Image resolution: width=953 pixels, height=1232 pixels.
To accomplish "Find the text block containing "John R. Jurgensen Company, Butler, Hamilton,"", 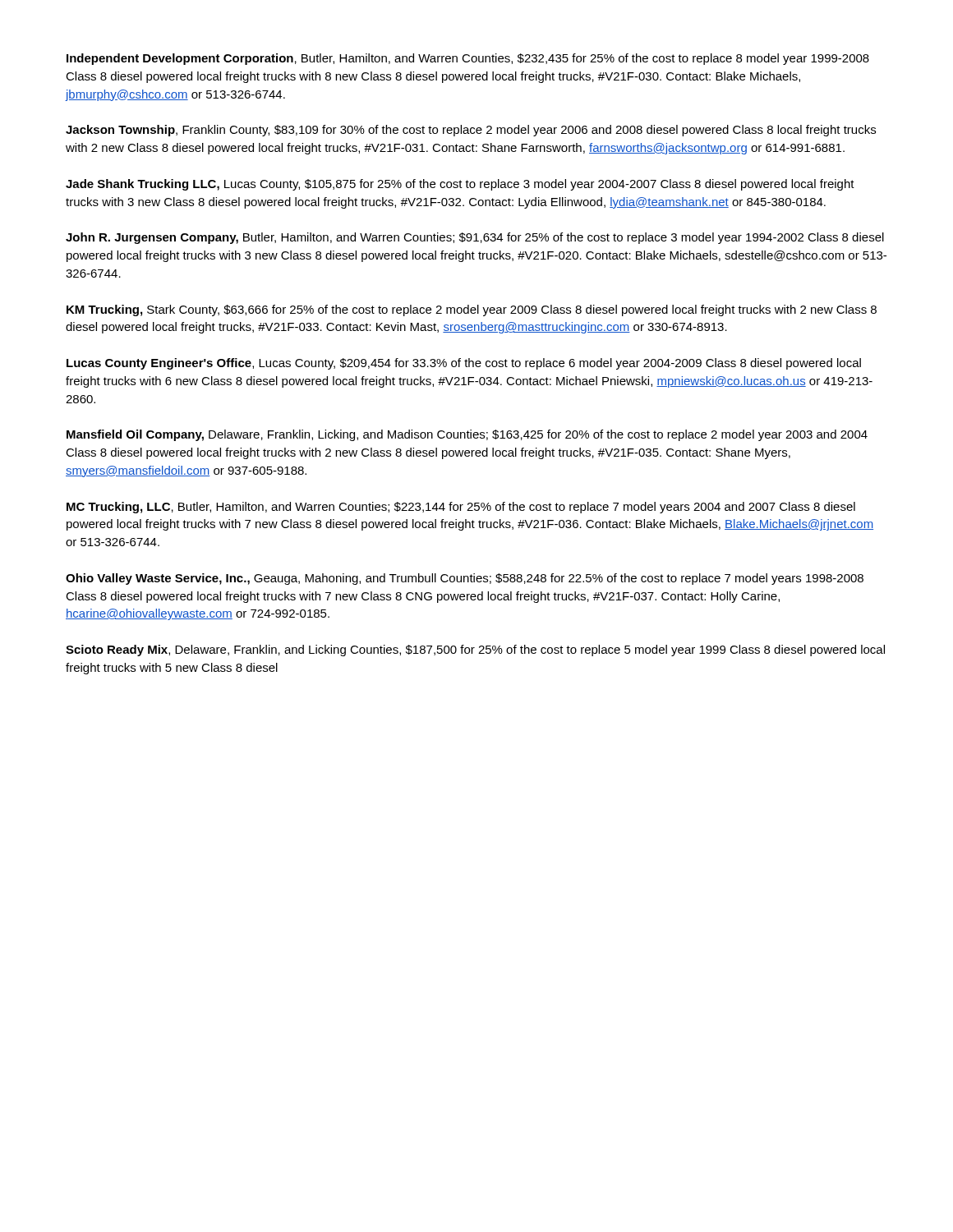I will click(x=476, y=255).
